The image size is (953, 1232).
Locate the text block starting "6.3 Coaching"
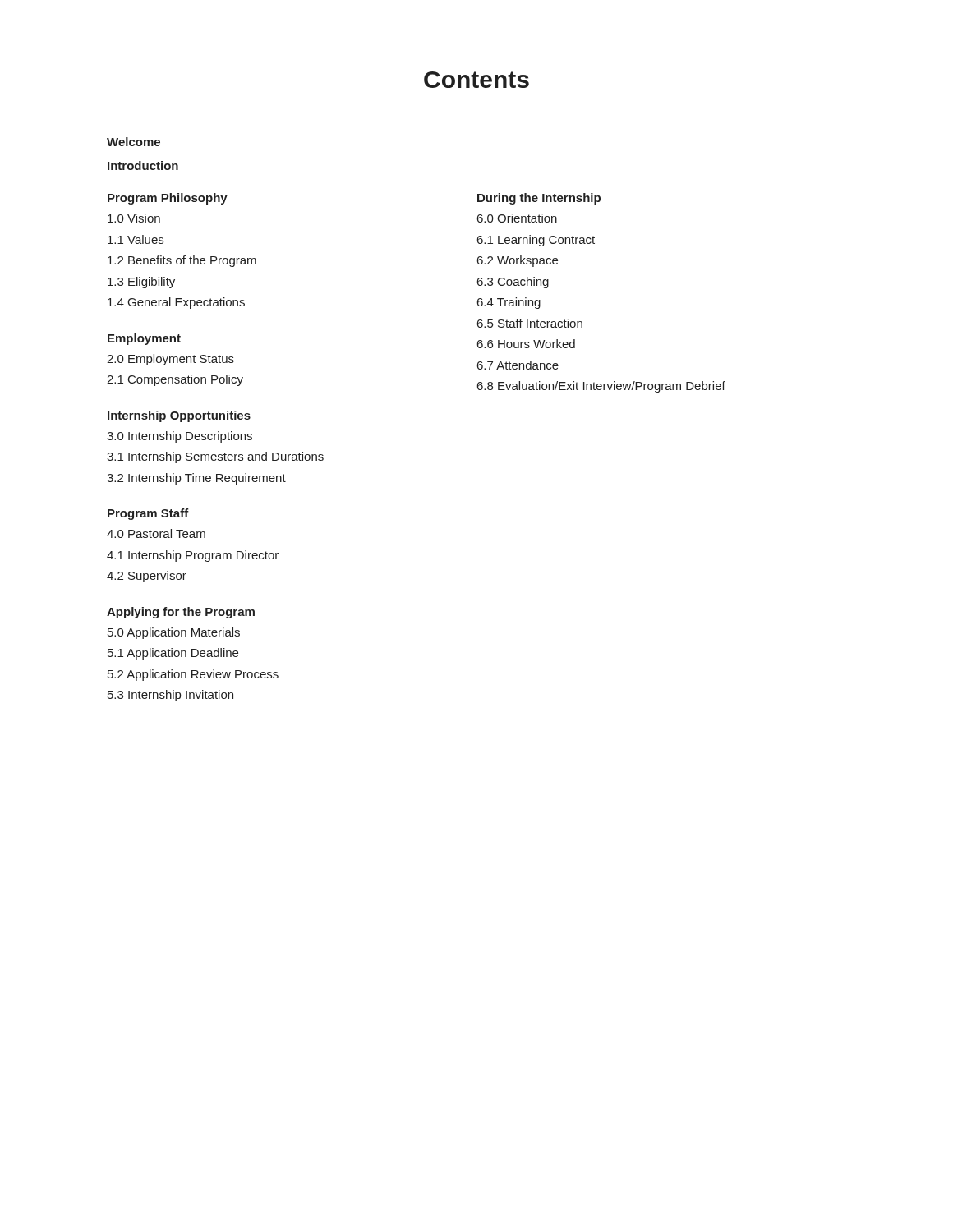(513, 281)
